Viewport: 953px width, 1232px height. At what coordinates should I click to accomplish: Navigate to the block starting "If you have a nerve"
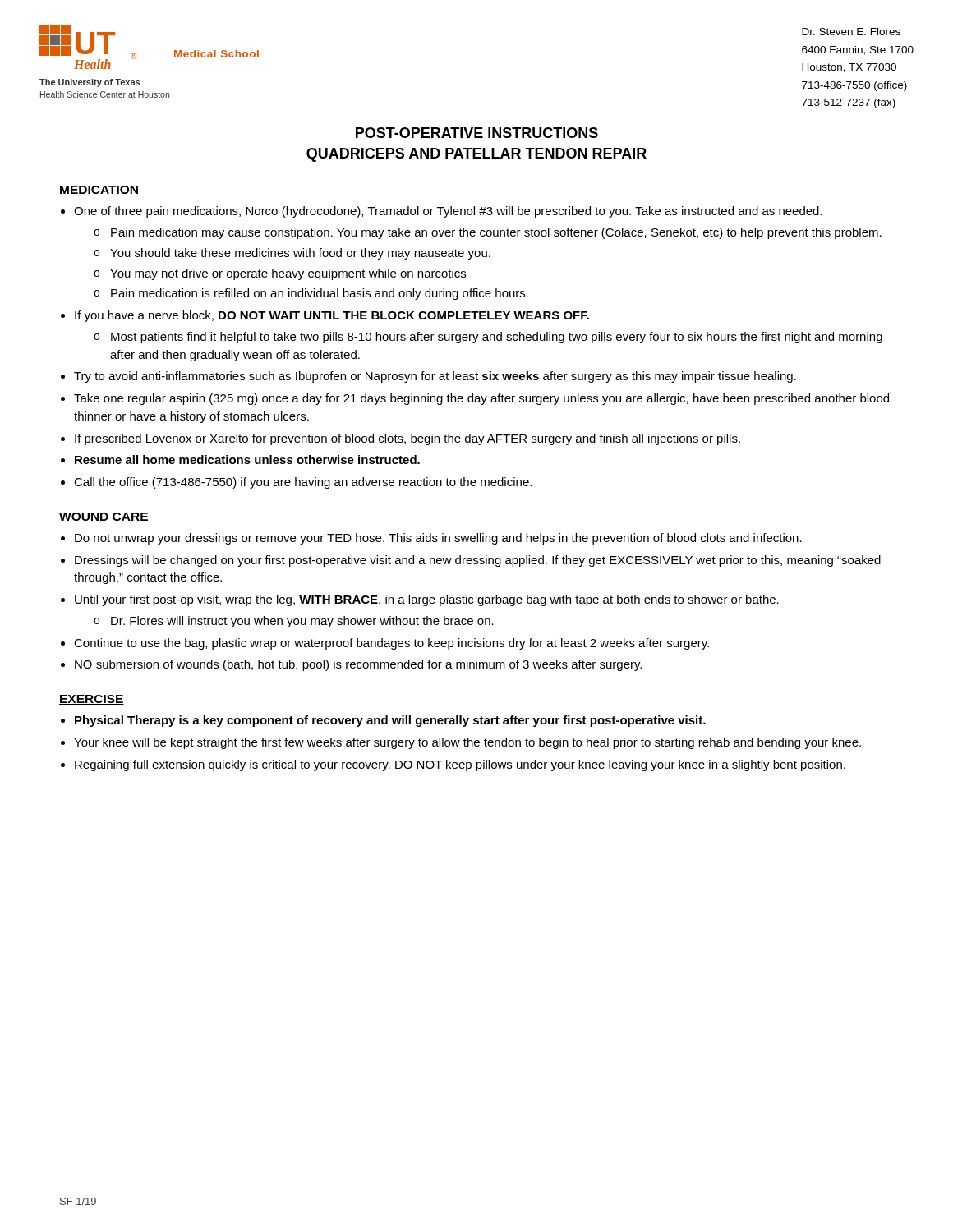click(484, 336)
